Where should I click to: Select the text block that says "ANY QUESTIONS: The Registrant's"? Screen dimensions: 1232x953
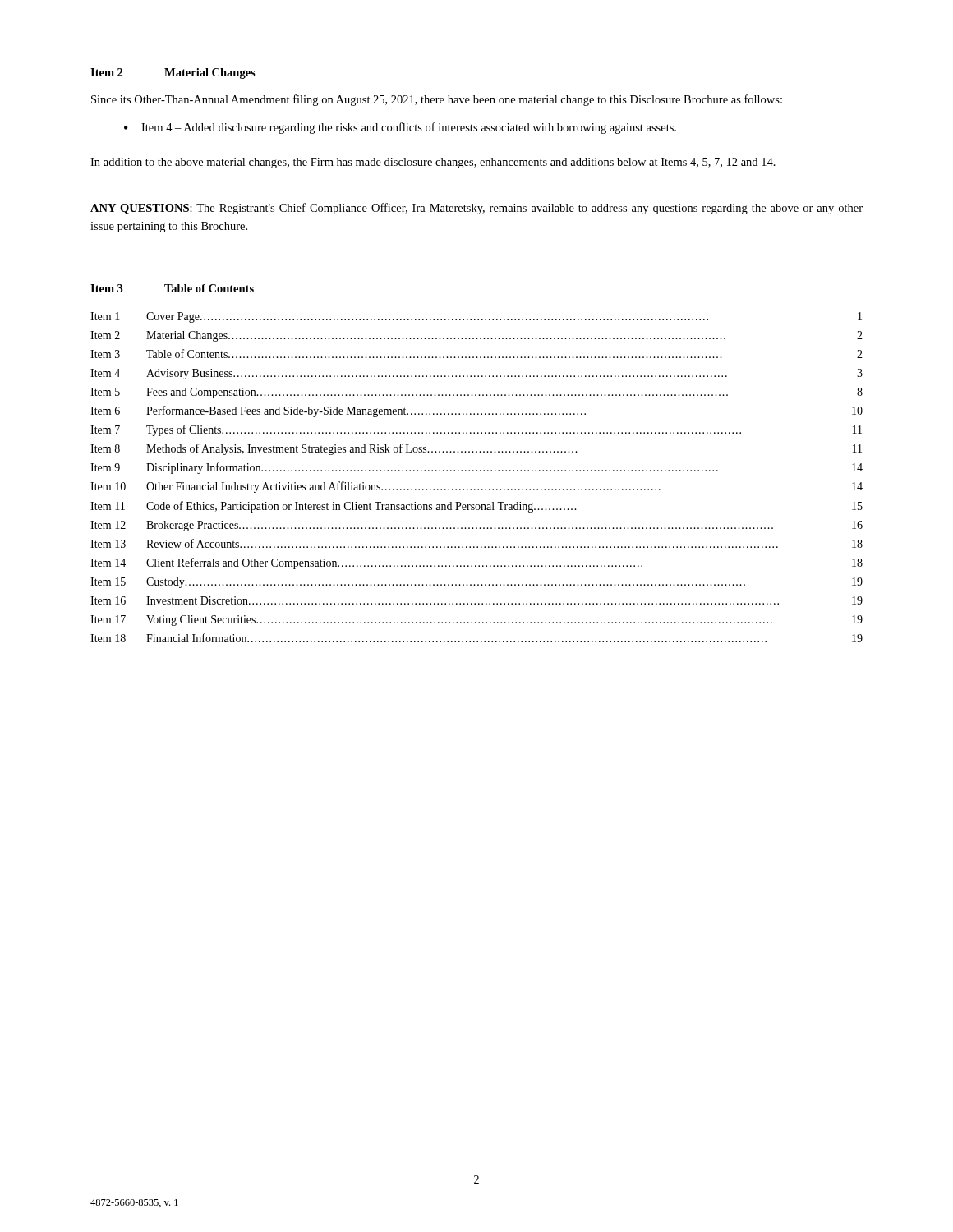(x=476, y=217)
